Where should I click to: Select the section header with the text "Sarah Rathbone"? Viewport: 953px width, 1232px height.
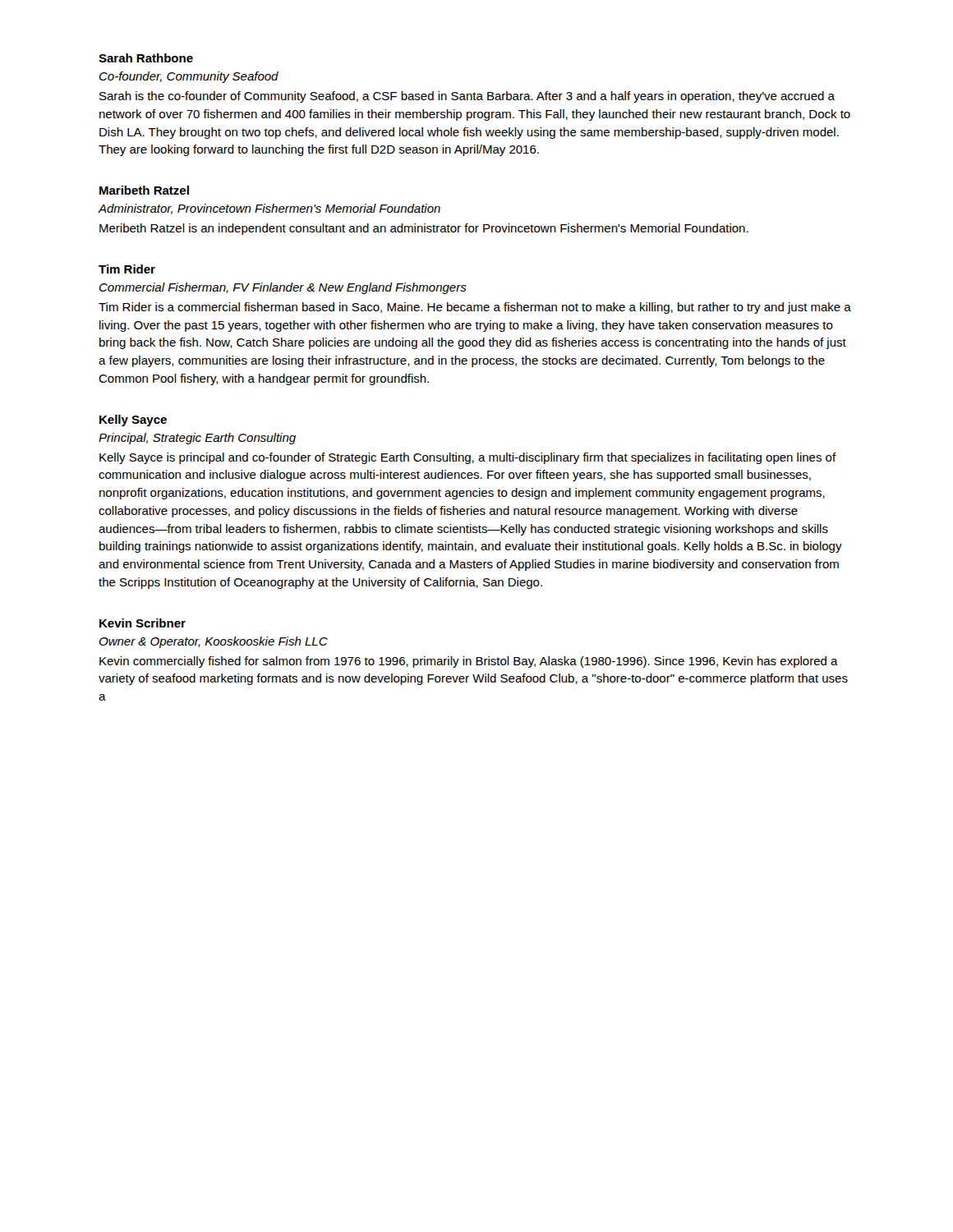click(146, 58)
